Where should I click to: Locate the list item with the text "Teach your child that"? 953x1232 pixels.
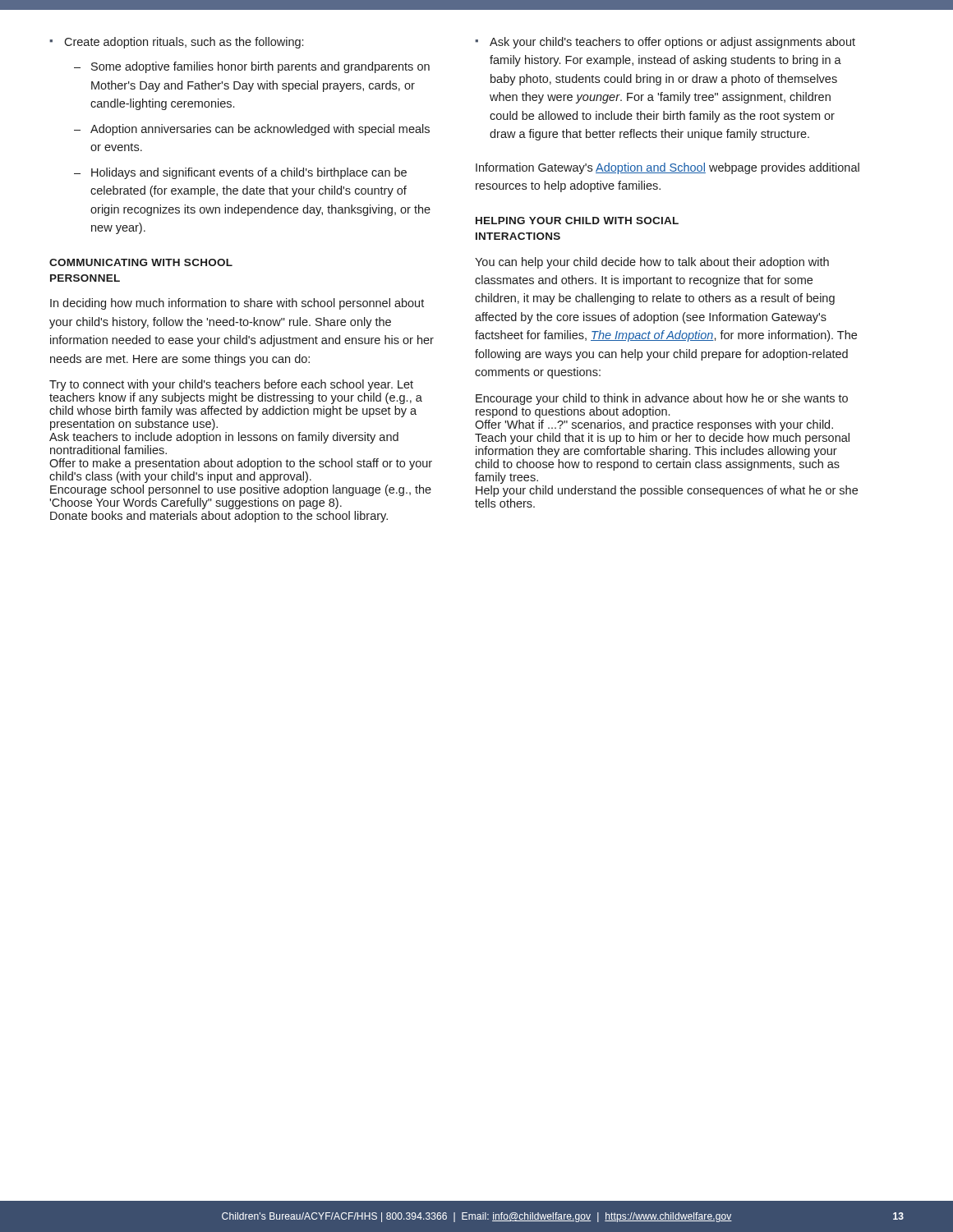pyautogui.click(x=668, y=457)
